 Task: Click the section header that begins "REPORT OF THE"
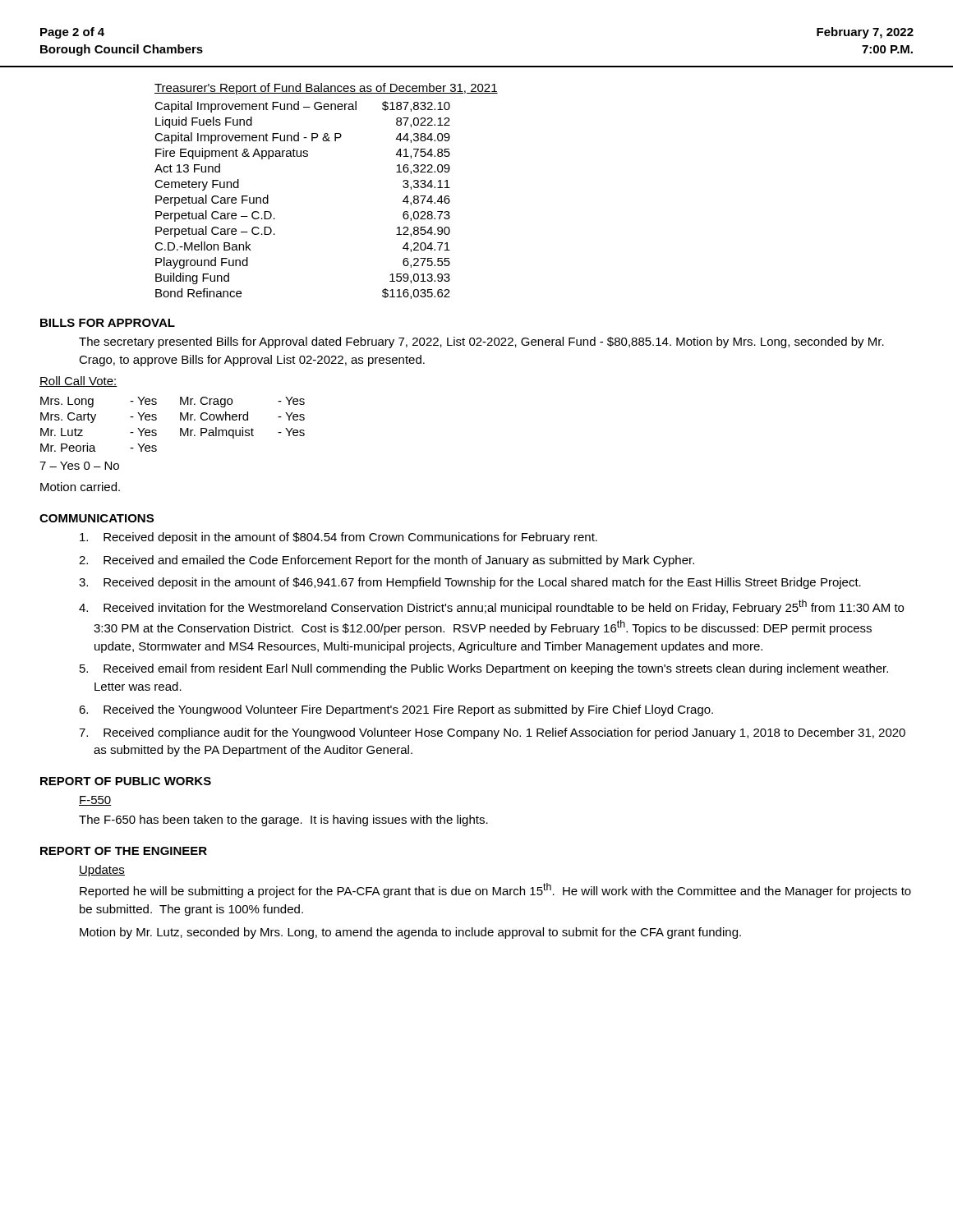[x=123, y=850]
